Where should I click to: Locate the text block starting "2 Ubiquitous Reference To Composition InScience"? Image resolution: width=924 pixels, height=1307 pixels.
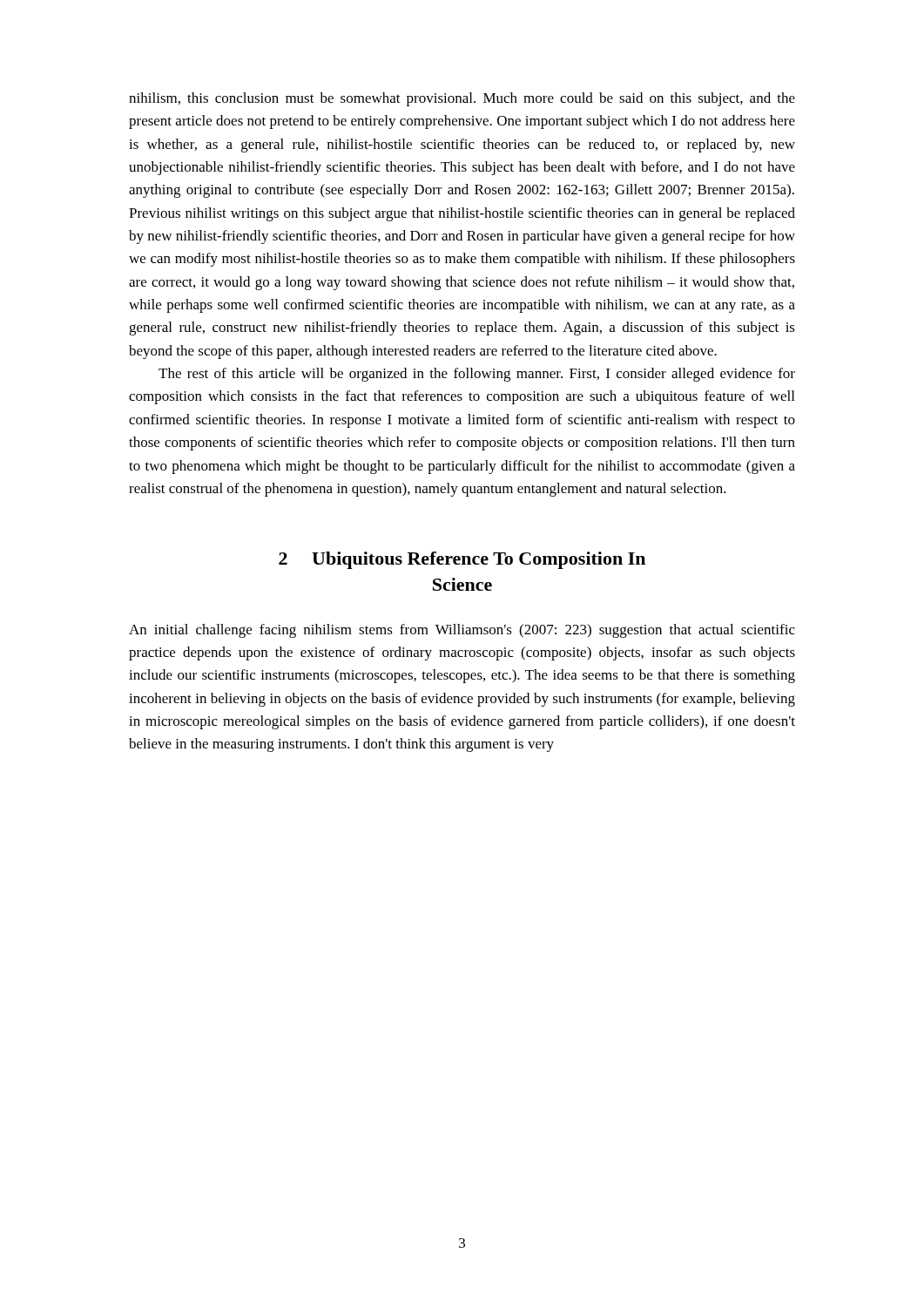click(462, 571)
